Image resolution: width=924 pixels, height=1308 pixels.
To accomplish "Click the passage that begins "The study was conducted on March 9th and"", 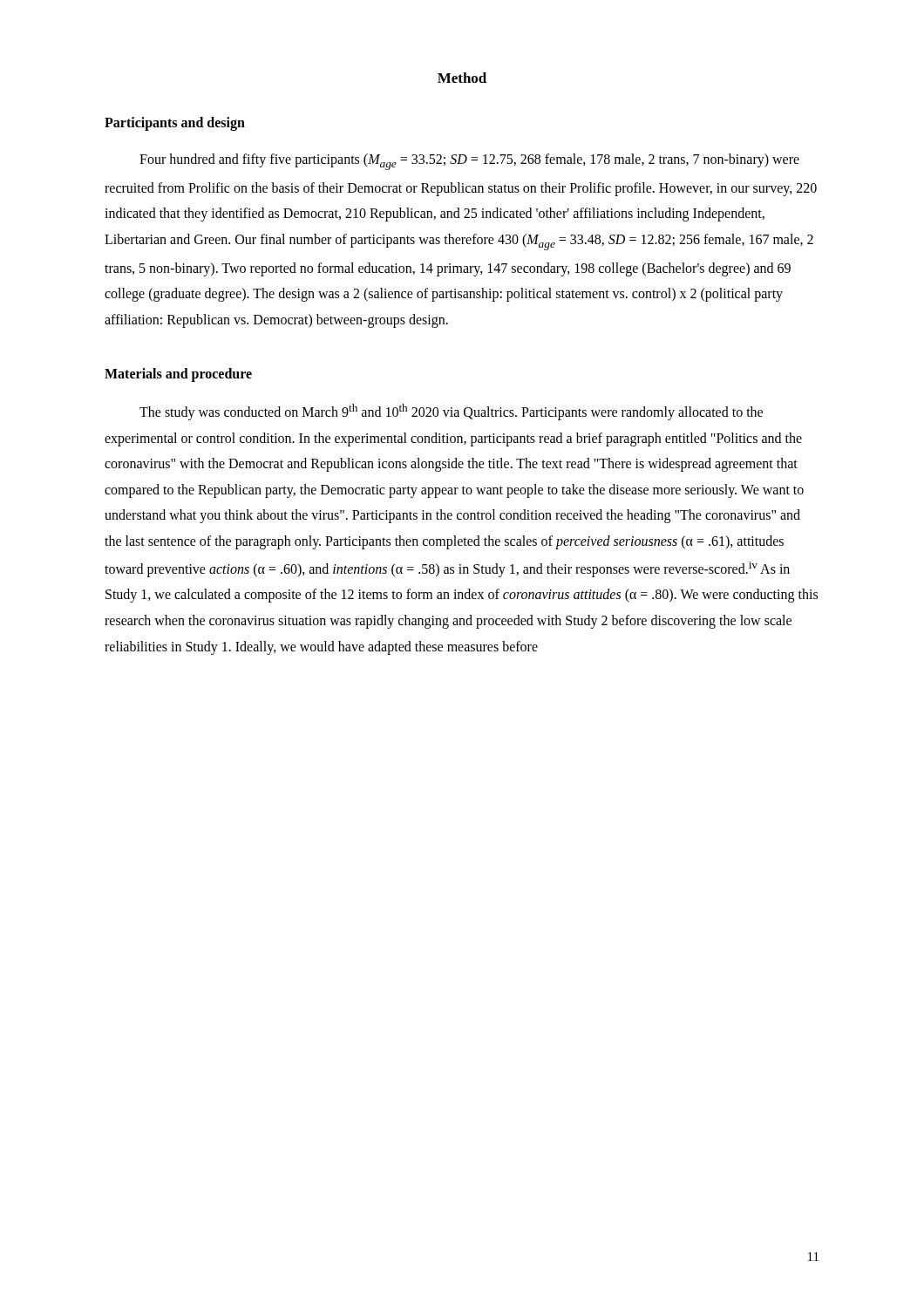I will tap(461, 527).
